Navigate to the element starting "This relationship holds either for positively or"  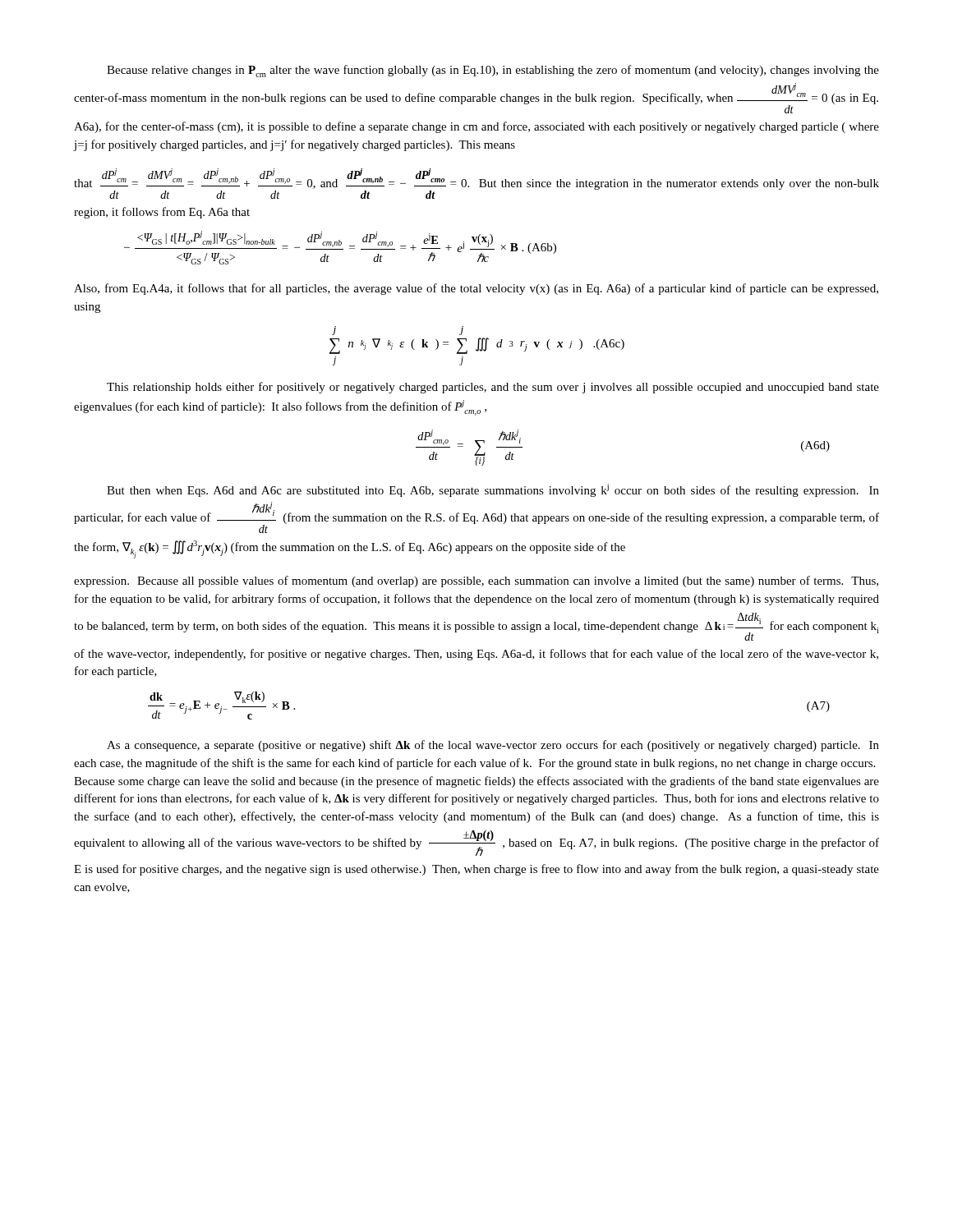tap(476, 398)
